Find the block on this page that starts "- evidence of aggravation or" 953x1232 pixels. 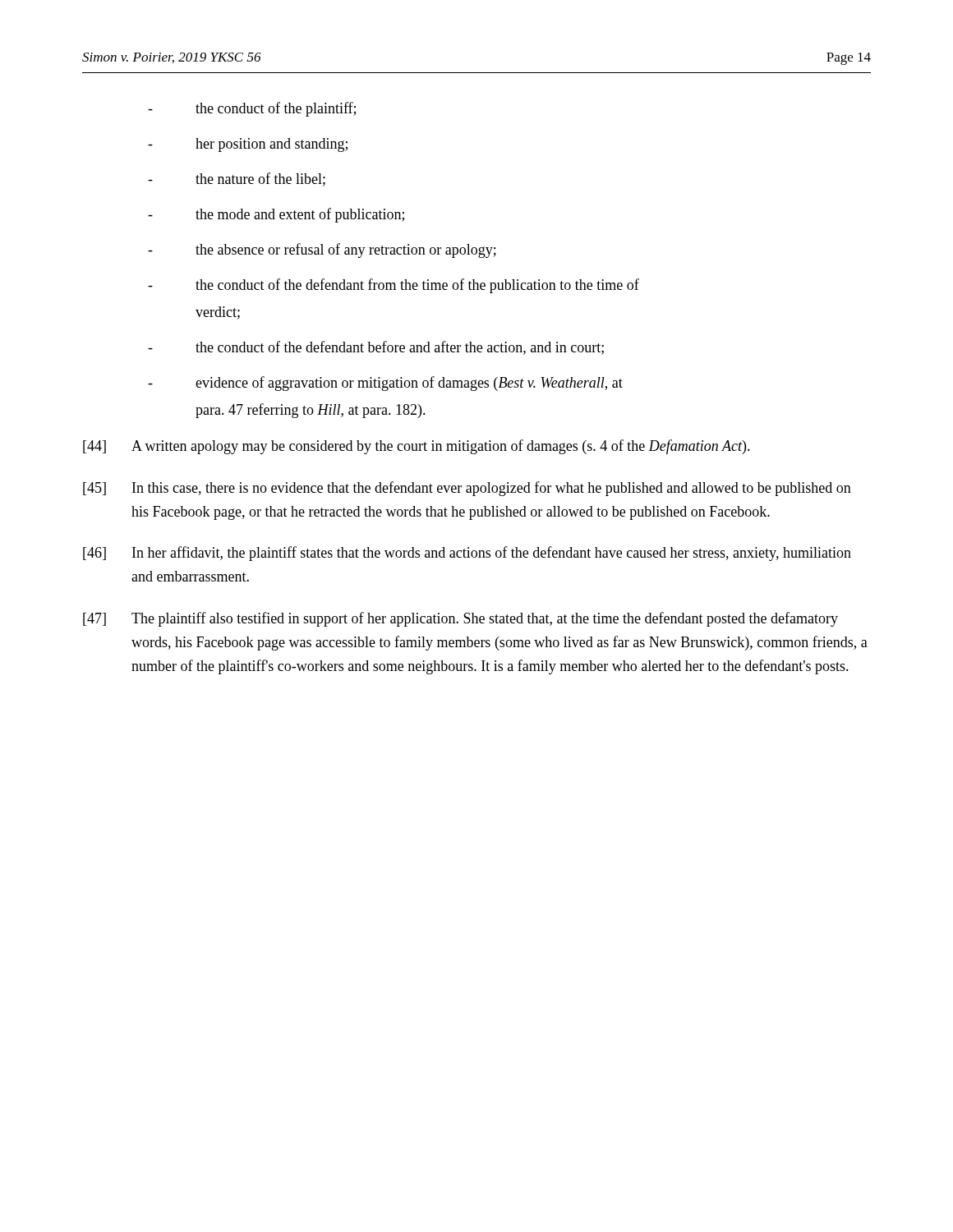pyautogui.click(x=509, y=397)
